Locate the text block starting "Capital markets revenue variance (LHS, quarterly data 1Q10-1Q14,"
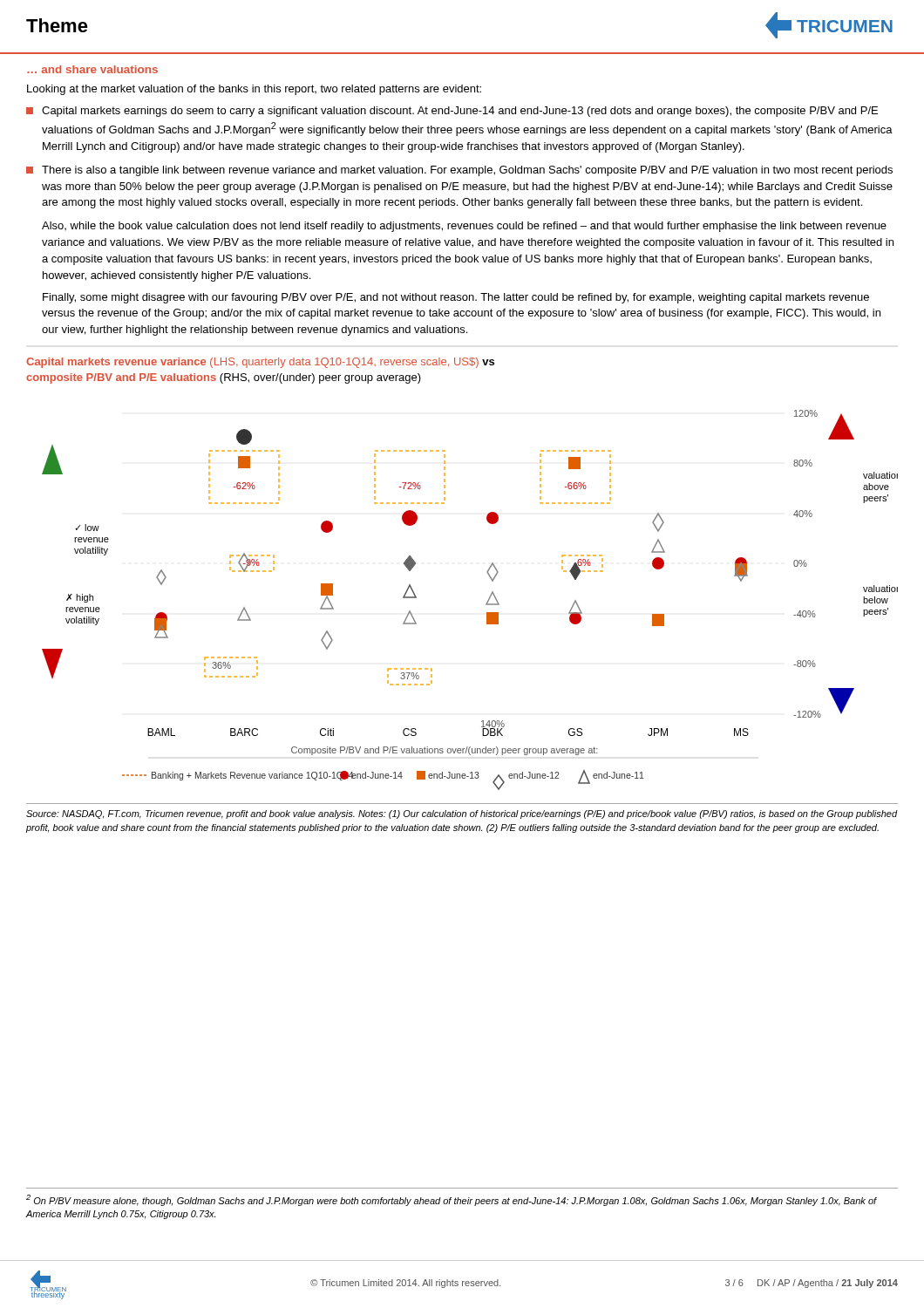This screenshot has width=924, height=1308. coord(260,369)
